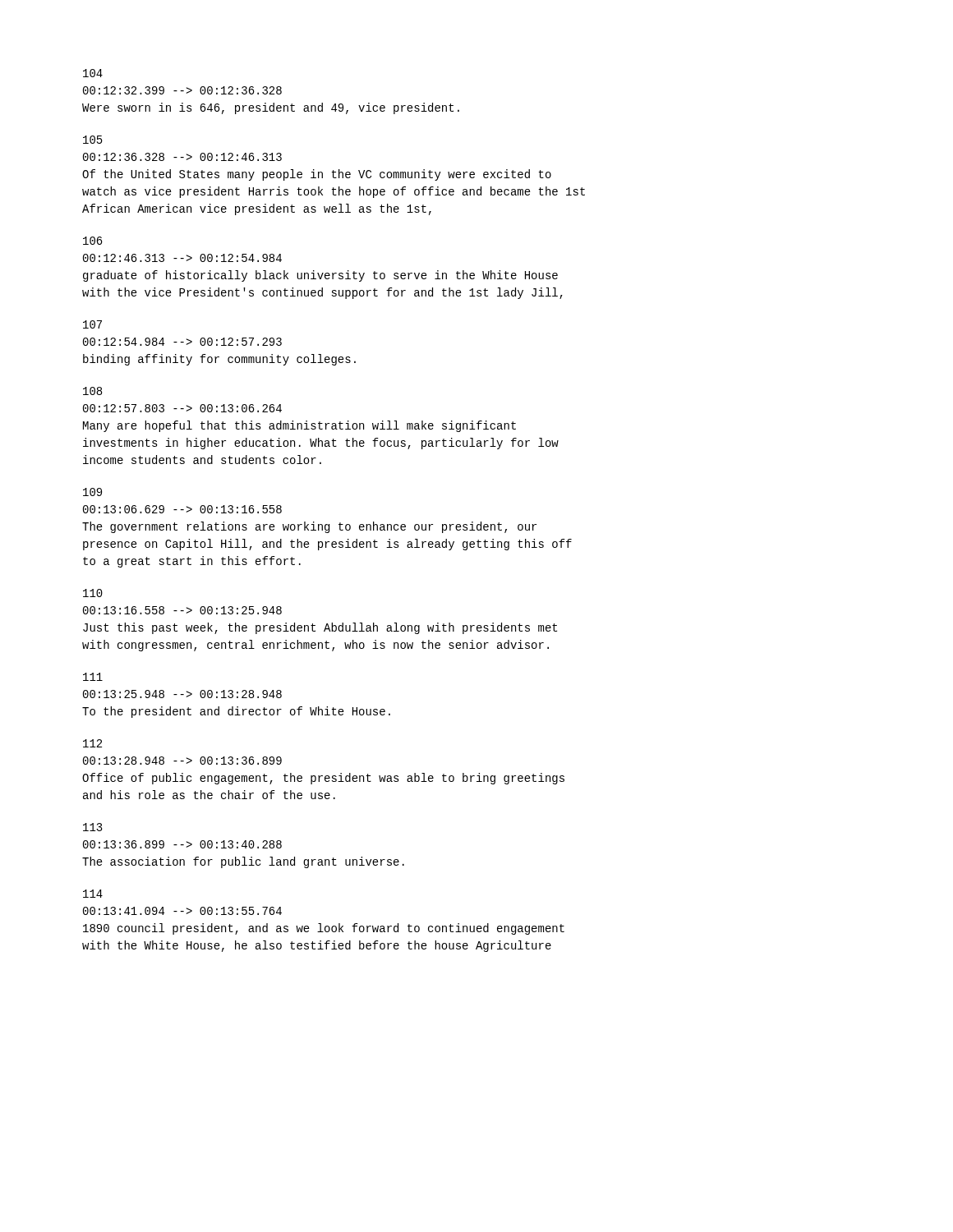Click the passage that begins "111 00:13:25.948 --> 00:13:28.948 To the president and"

(237, 695)
